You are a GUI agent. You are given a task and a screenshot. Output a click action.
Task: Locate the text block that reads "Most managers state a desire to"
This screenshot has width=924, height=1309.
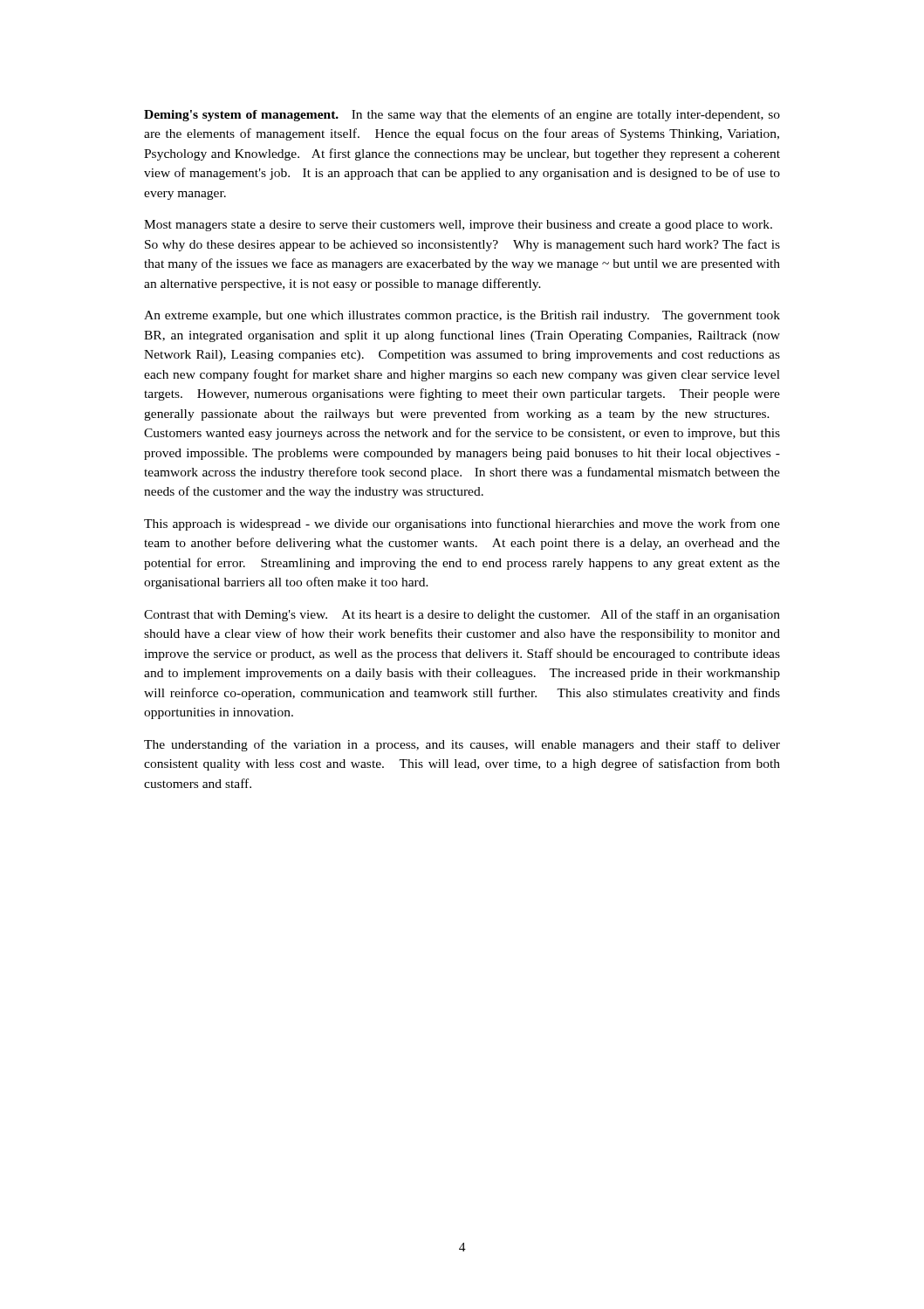pyautogui.click(x=462, y=254)
